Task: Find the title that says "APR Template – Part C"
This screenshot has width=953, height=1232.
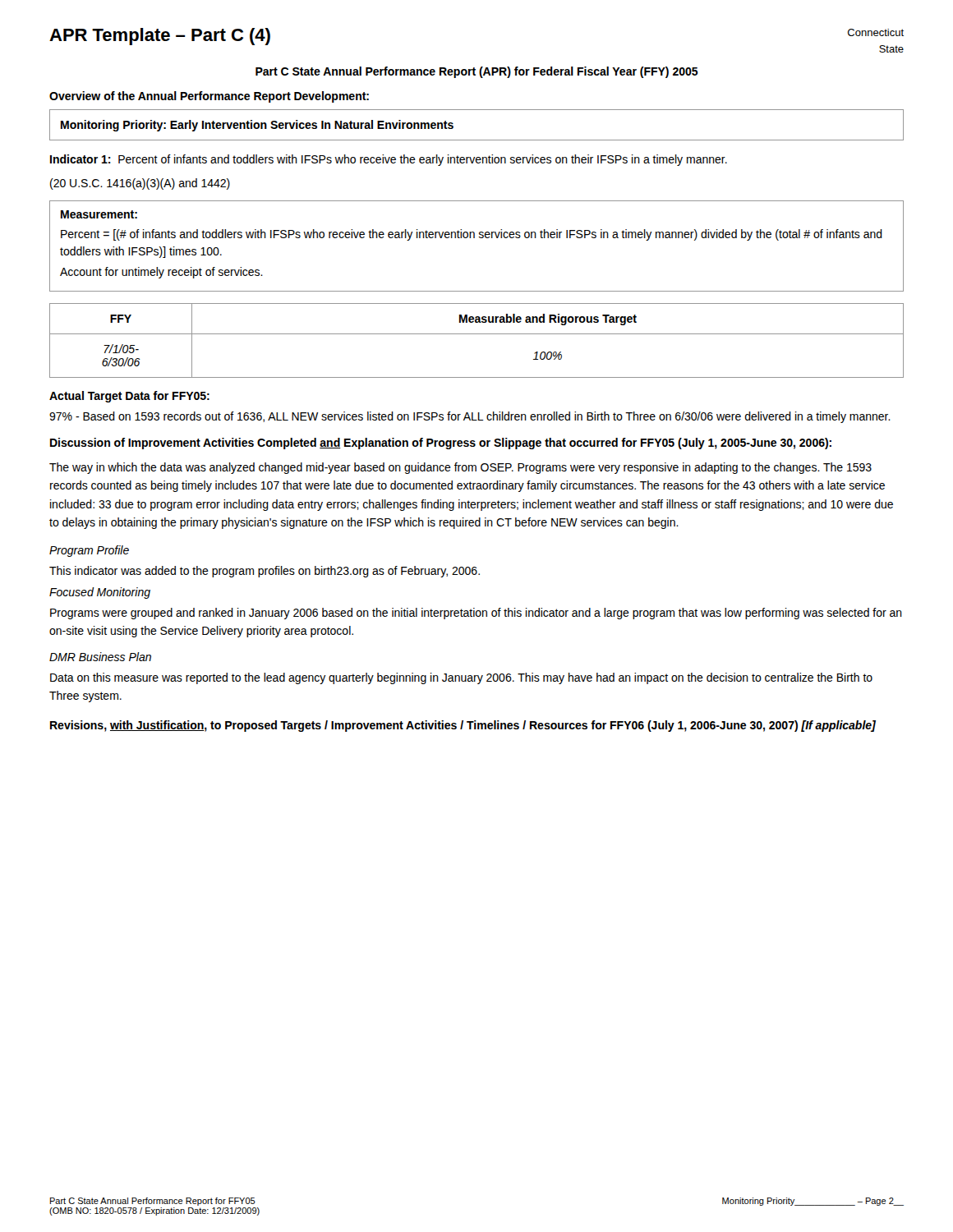Action: coord(160,35)
